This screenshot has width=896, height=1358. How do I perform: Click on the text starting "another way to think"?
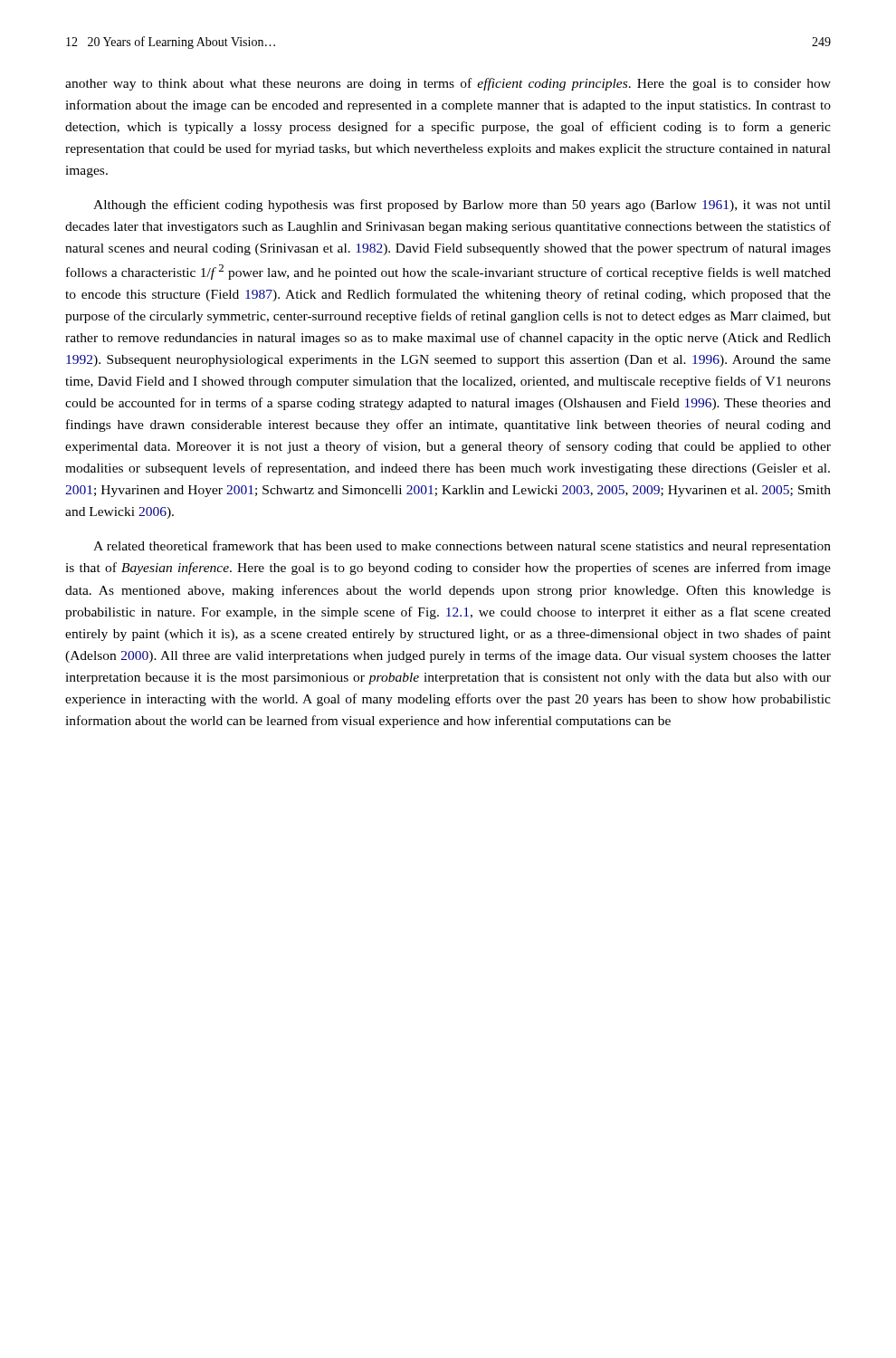[448, 127]
